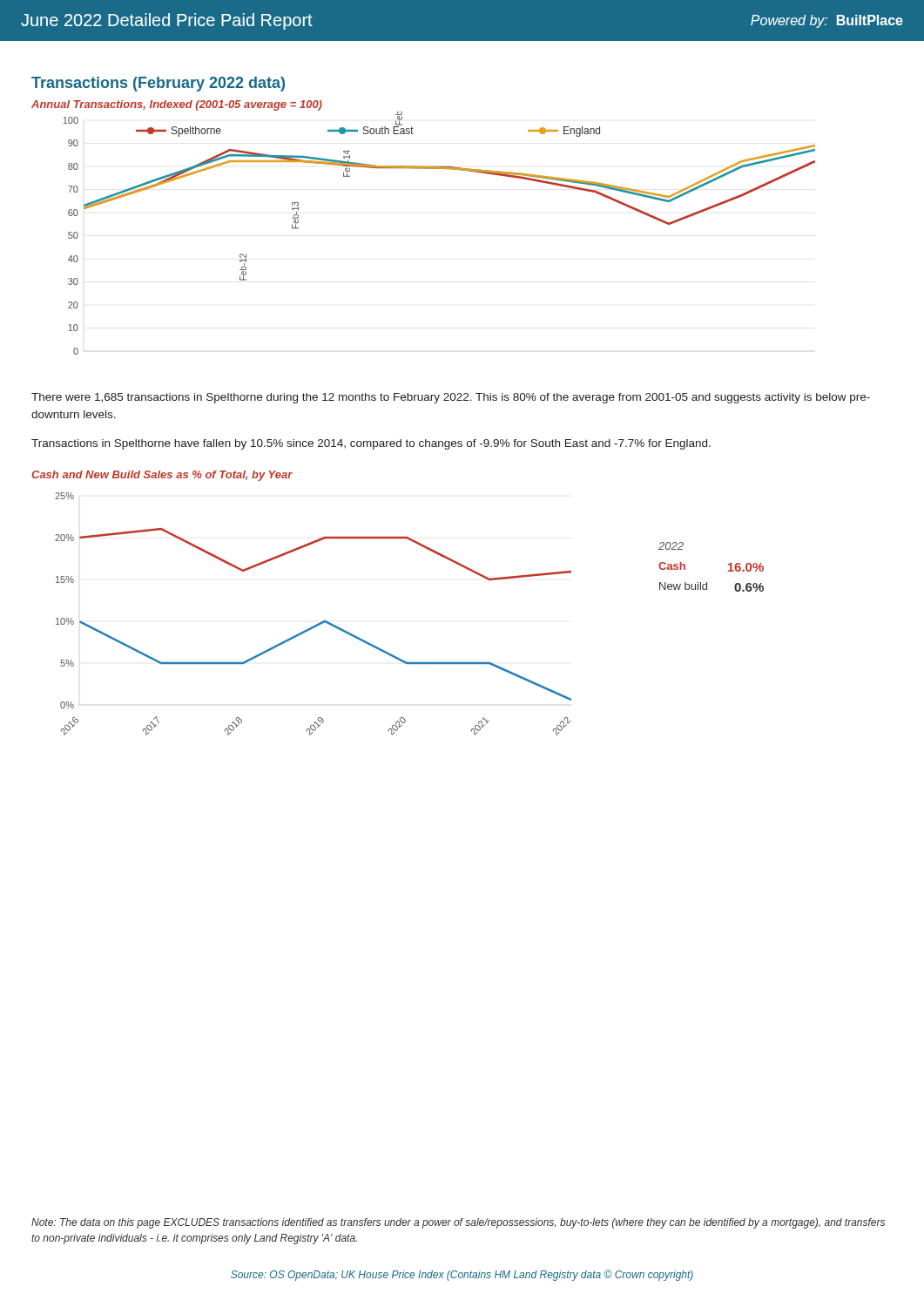
Task: Select the text block starting "Cash and New Build Sales as %"
Action: coord(162,474)
